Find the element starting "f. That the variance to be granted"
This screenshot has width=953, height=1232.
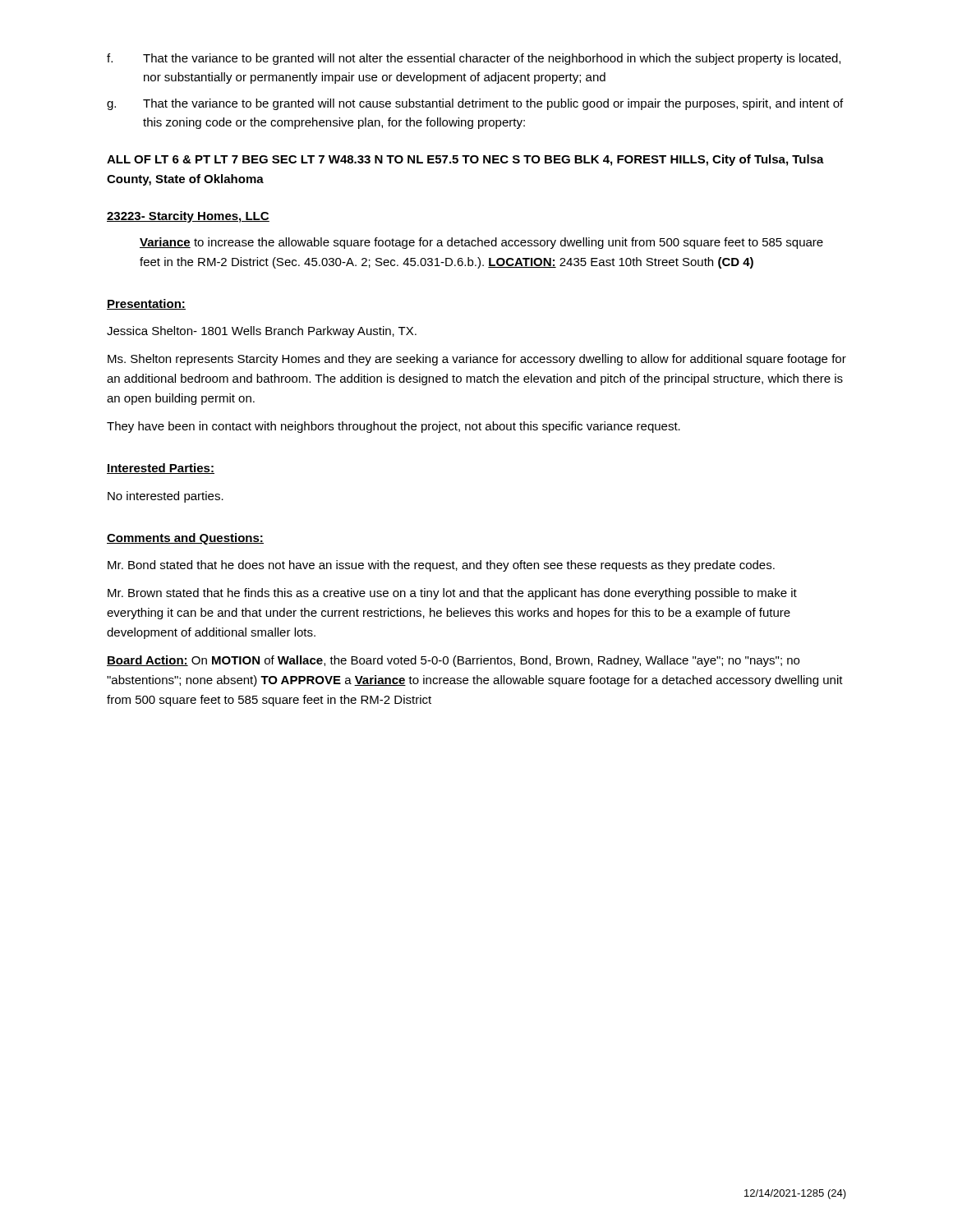coord(476,68)
